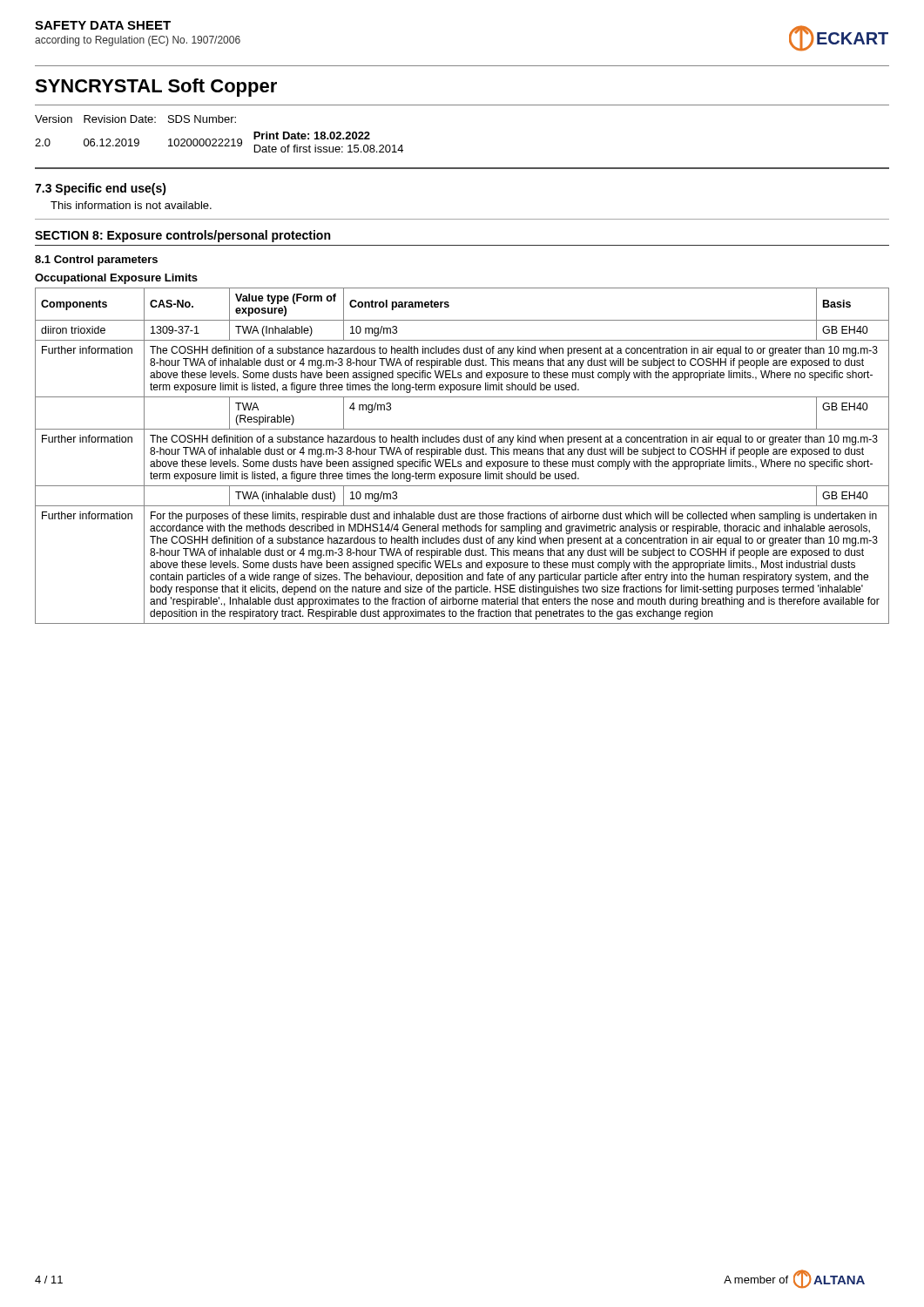Click on the table containing "10 mg/m3"
Viewport: 924px width, 1307px height.
[462, 456]
